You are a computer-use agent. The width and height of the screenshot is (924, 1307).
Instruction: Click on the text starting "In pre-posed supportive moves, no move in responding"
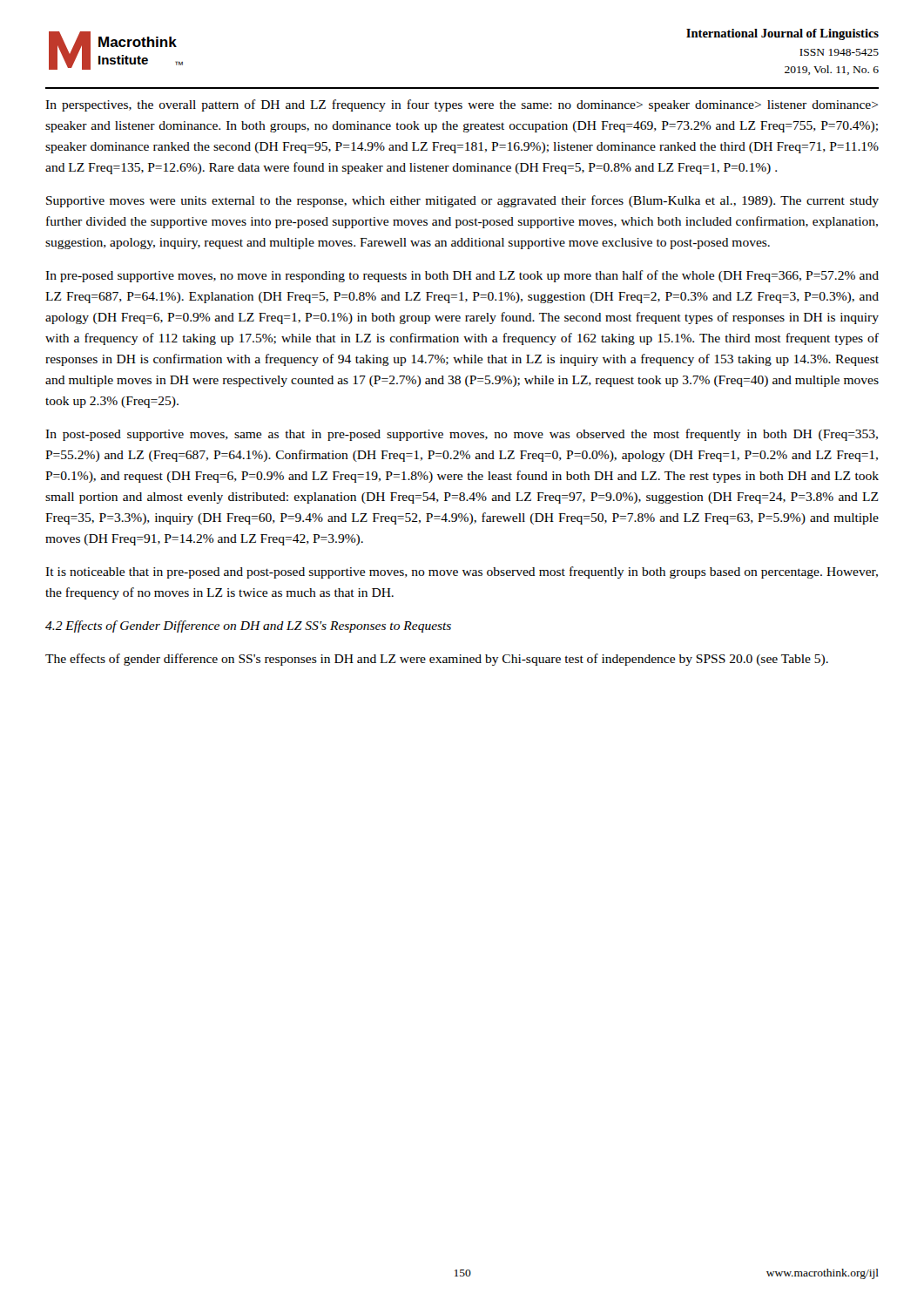pyautogui.click(x=462, y=338)
